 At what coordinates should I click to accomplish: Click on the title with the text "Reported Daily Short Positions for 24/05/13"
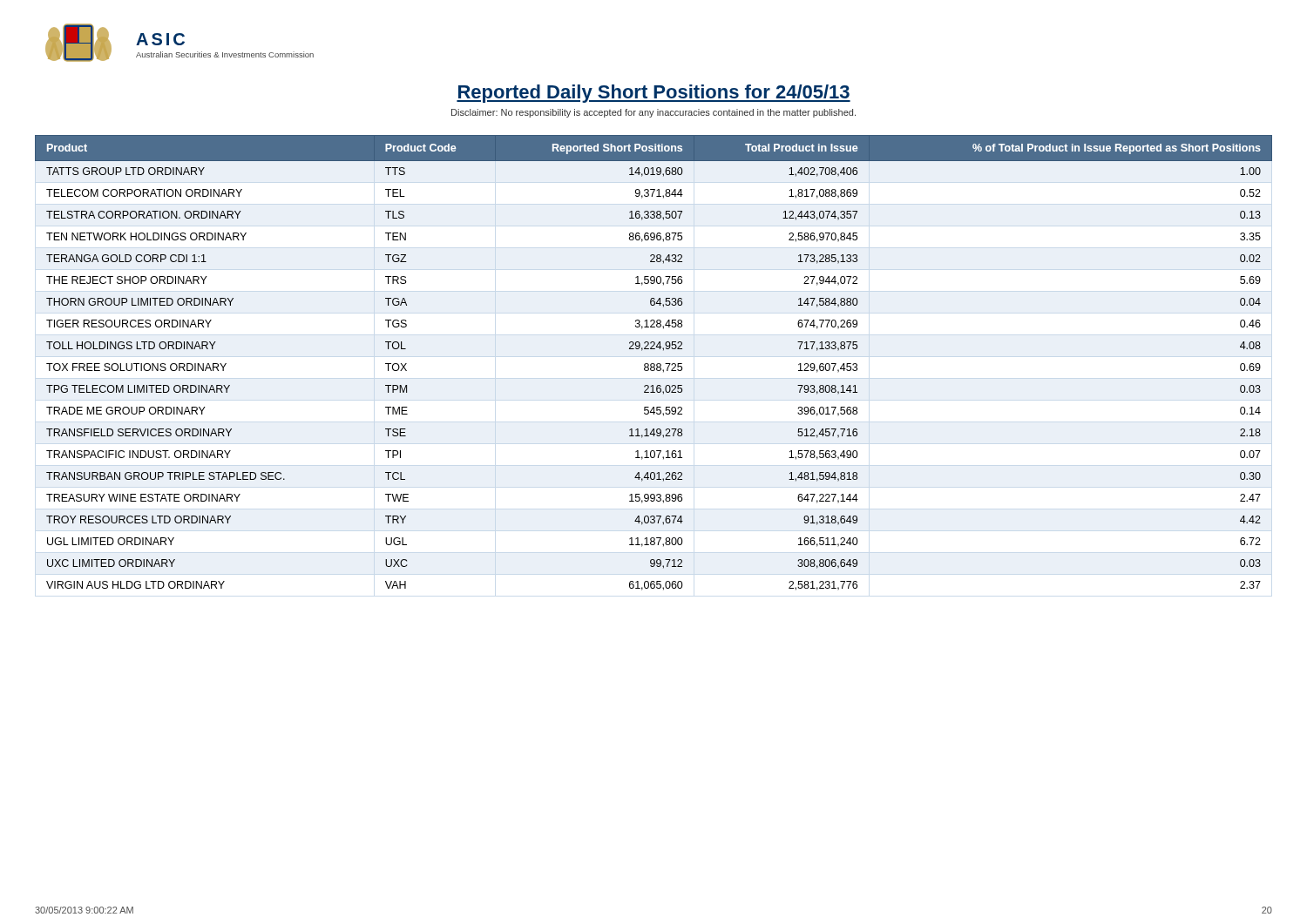(x=654, y=92)
